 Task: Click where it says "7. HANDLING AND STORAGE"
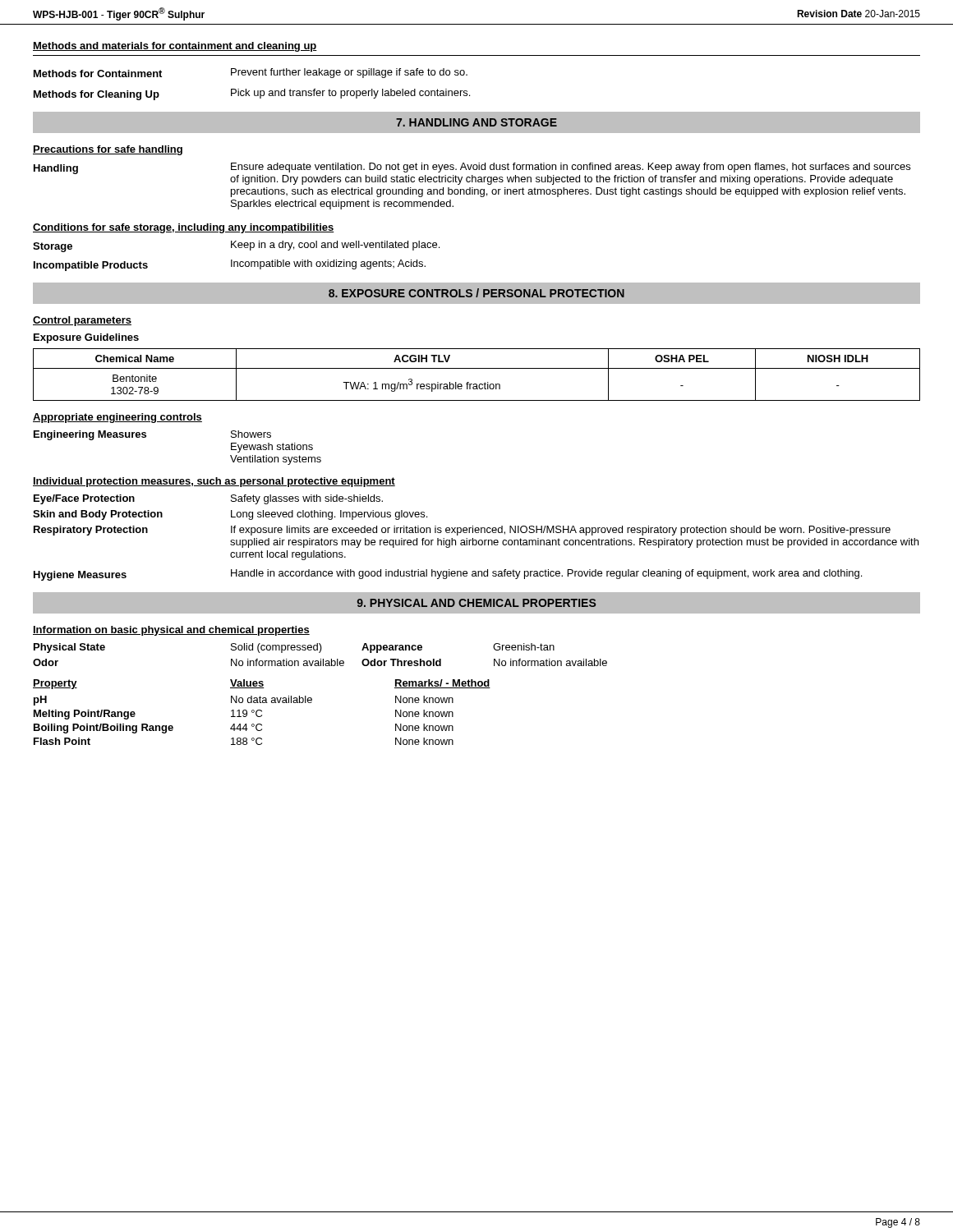click(476, 122)
